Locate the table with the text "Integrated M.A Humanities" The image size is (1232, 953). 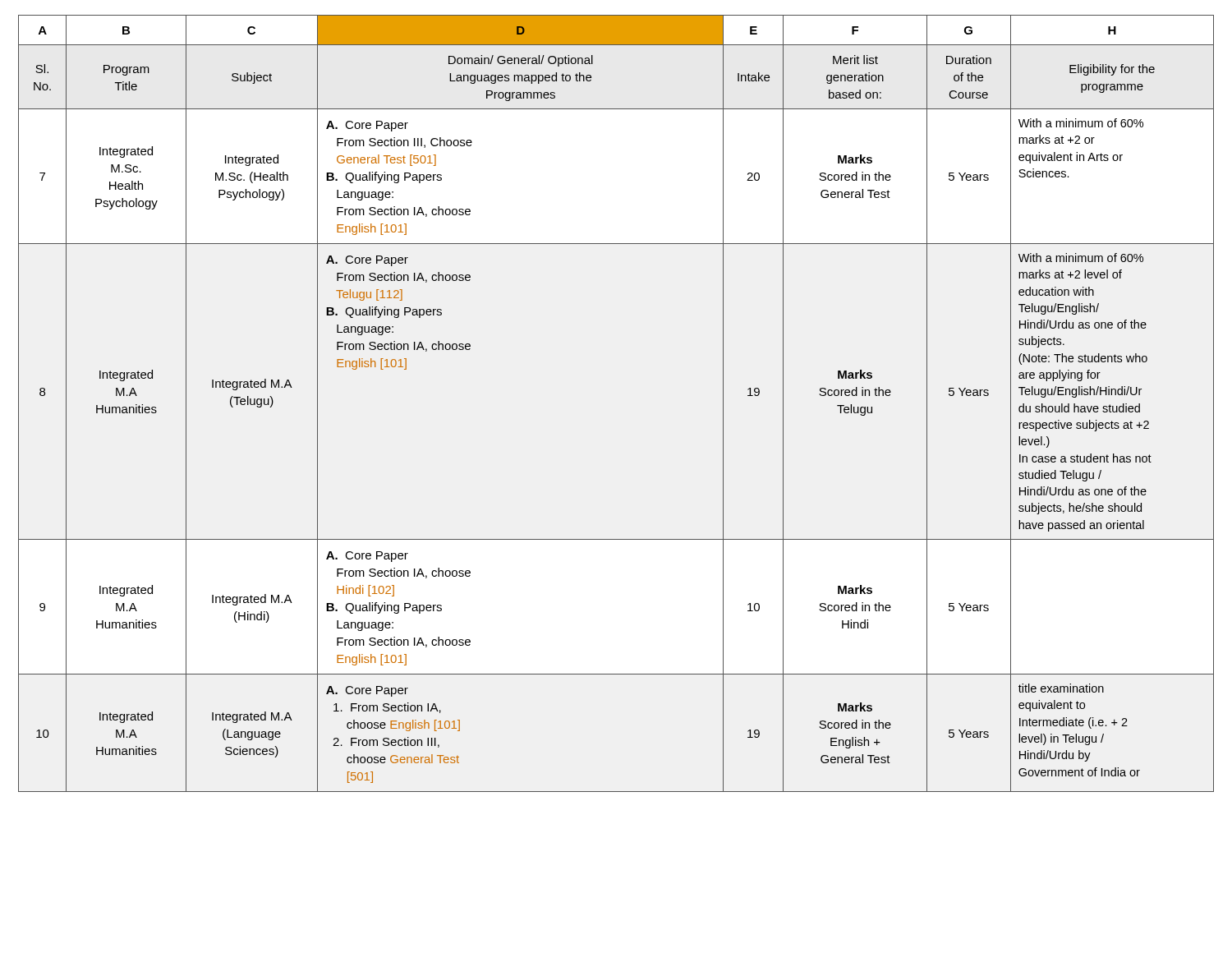coord(616,403)
